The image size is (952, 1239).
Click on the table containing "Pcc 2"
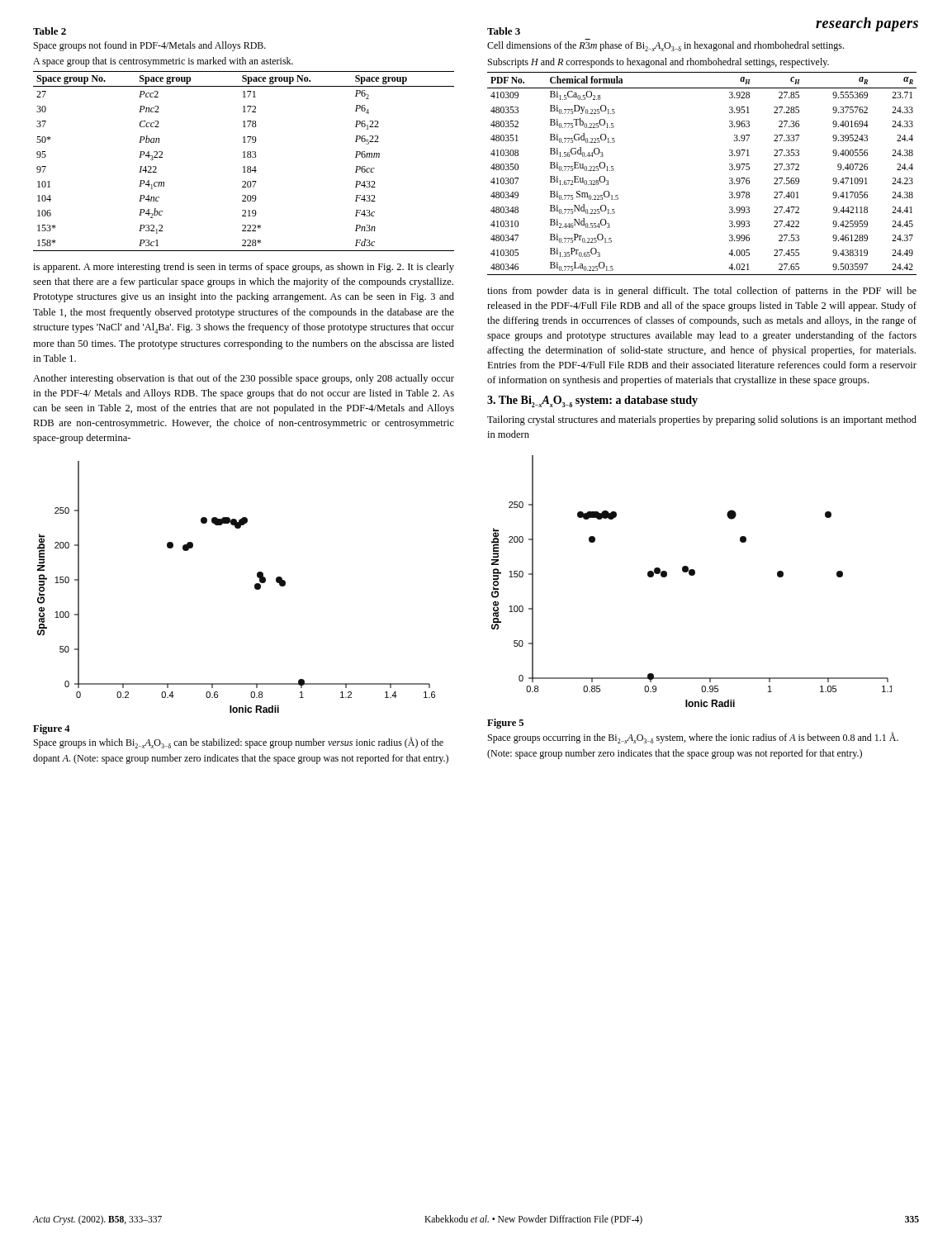(x=244, y=161)
